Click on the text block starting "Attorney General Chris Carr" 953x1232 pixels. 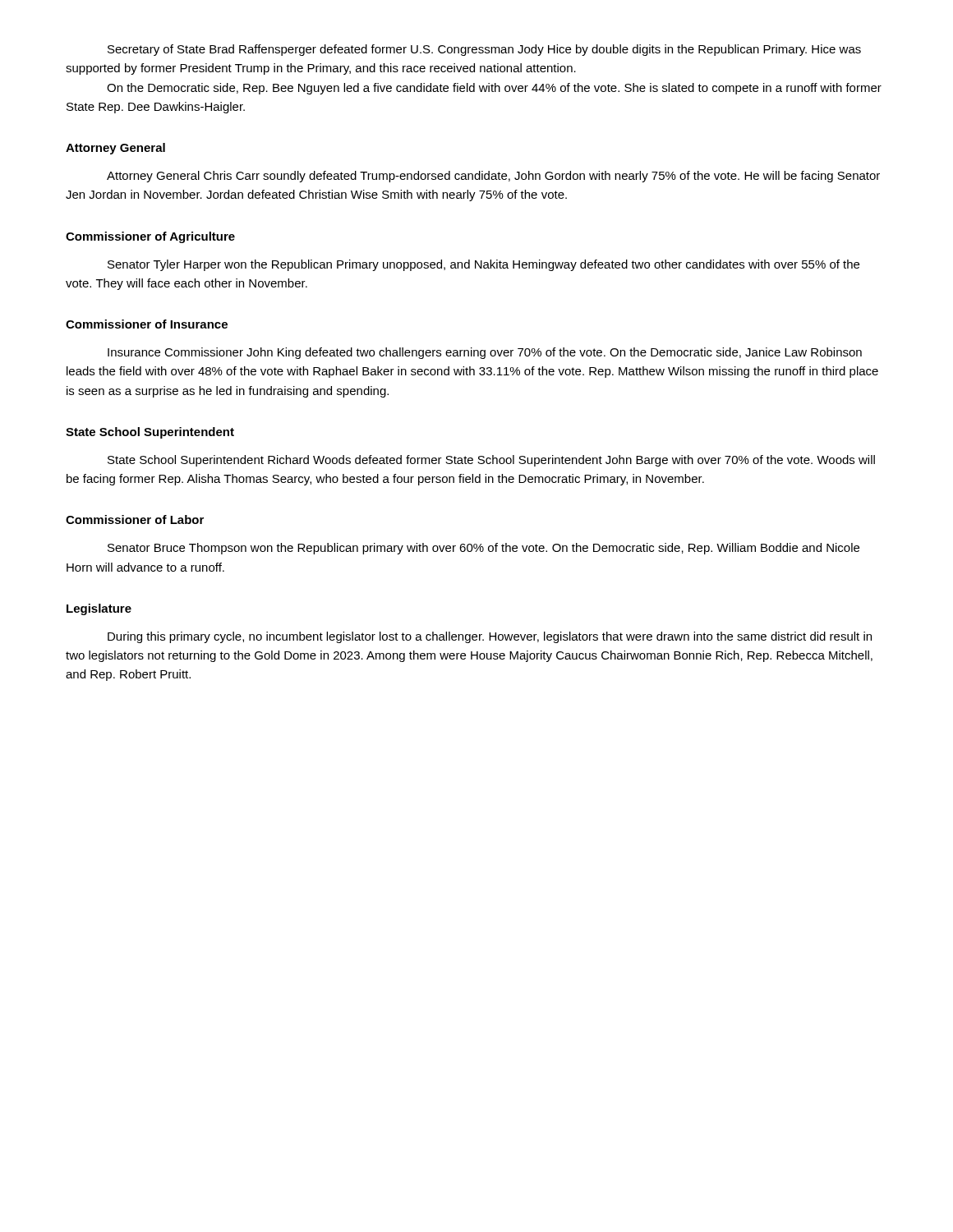point(476,185)
